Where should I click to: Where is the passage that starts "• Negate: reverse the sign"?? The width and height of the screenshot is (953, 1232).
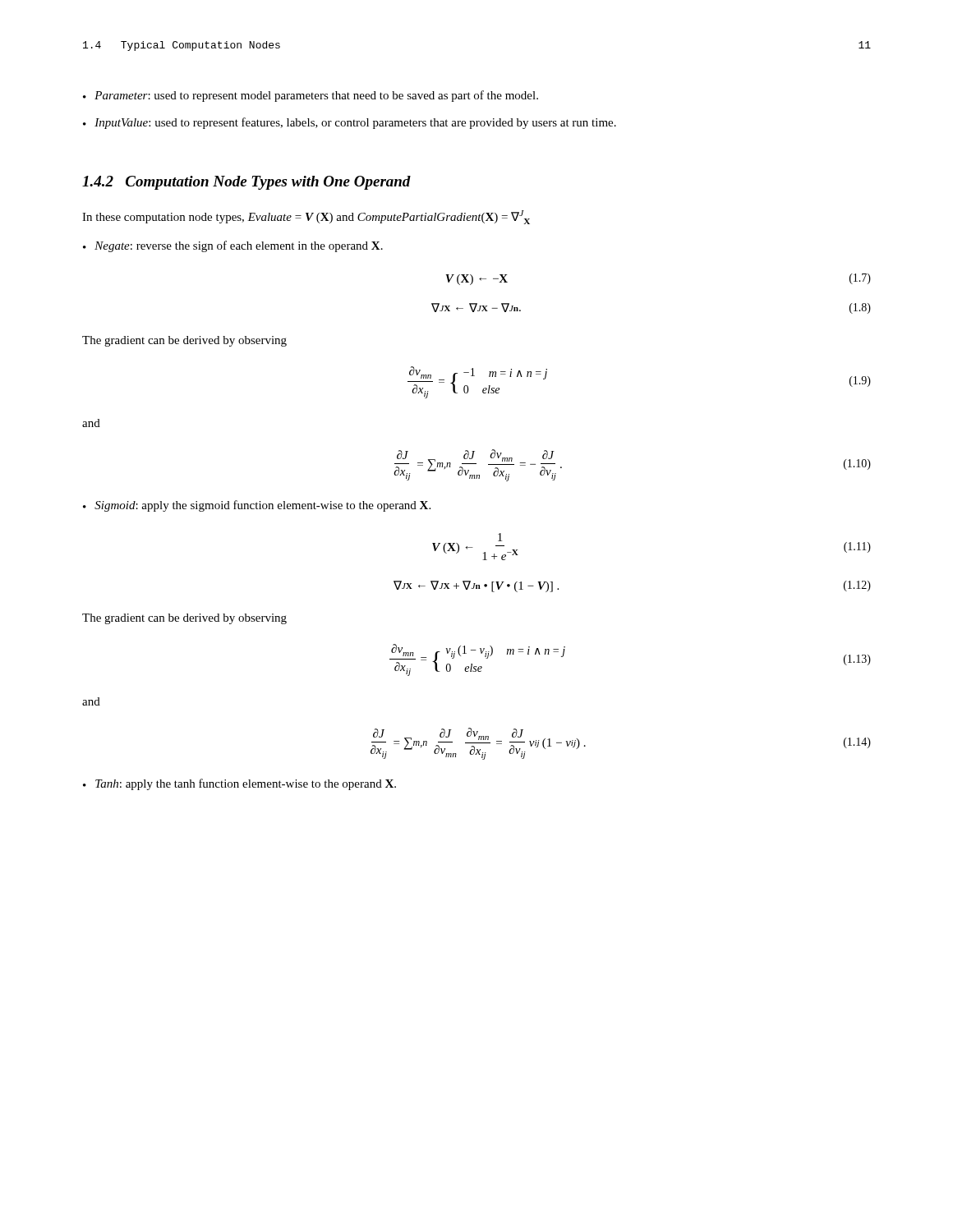233,246
